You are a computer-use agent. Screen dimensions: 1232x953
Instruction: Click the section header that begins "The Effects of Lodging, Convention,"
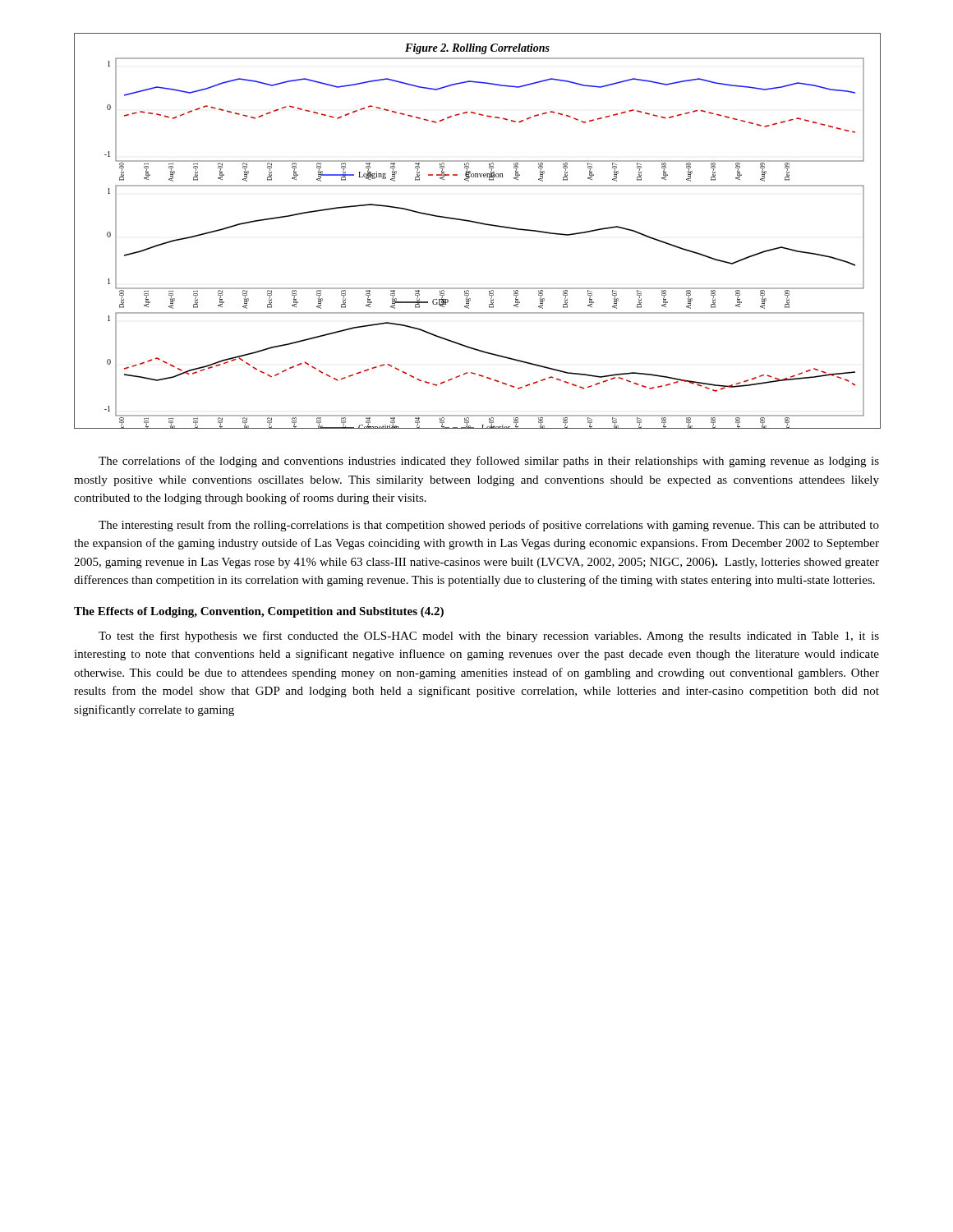259,611
